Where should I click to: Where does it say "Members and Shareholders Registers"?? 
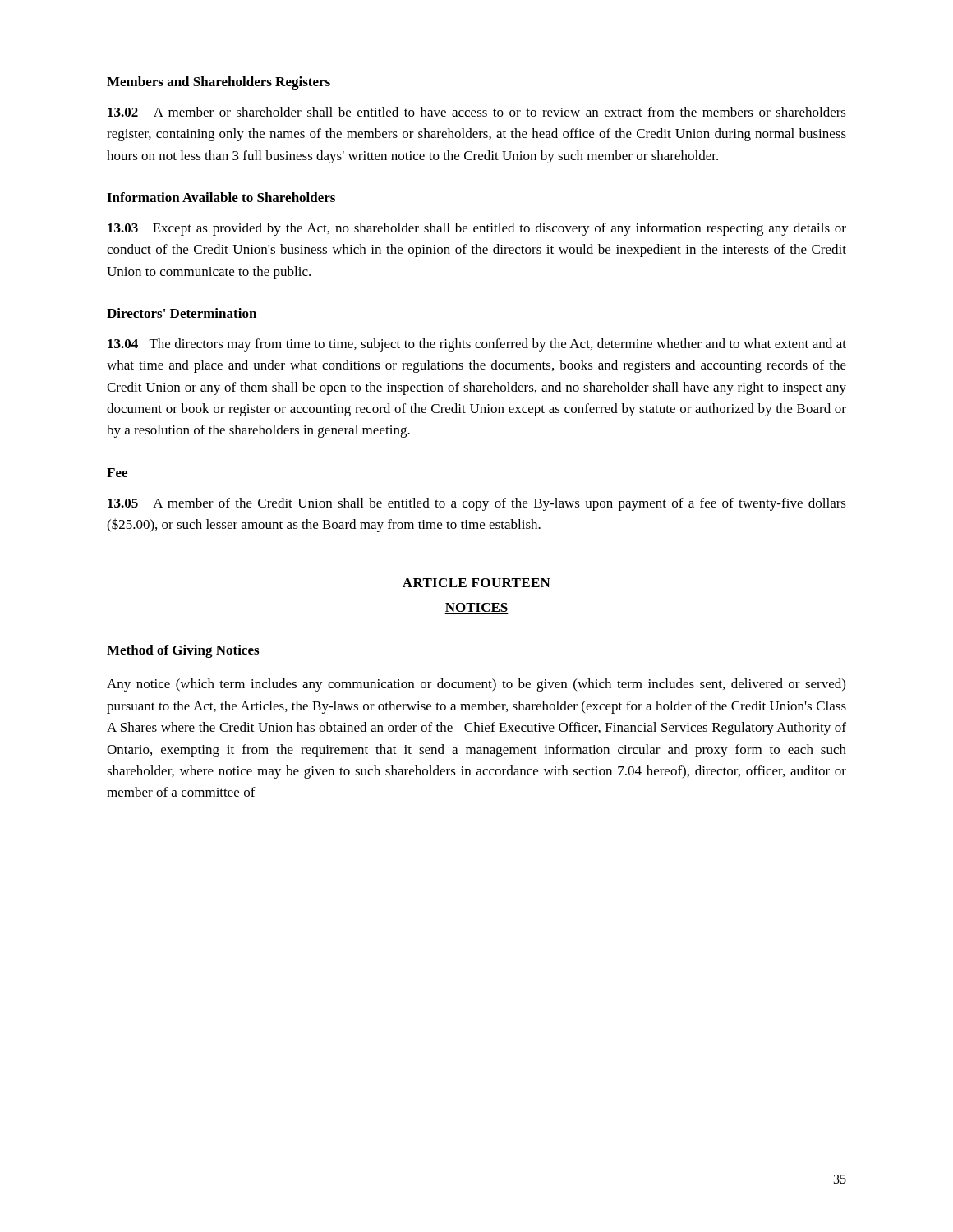point(219,82)
